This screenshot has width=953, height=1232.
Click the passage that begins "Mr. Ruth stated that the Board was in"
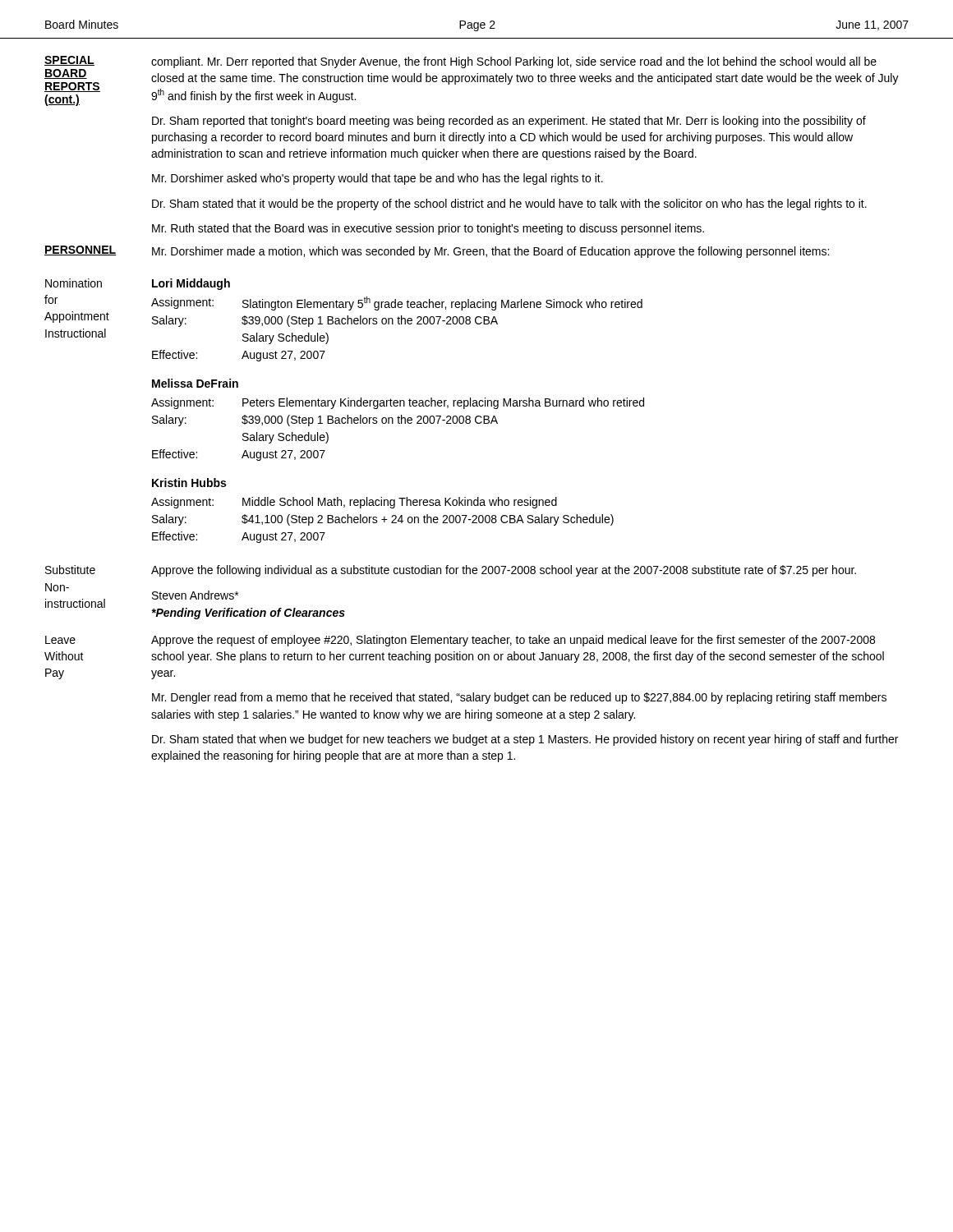tap(428, 228)
